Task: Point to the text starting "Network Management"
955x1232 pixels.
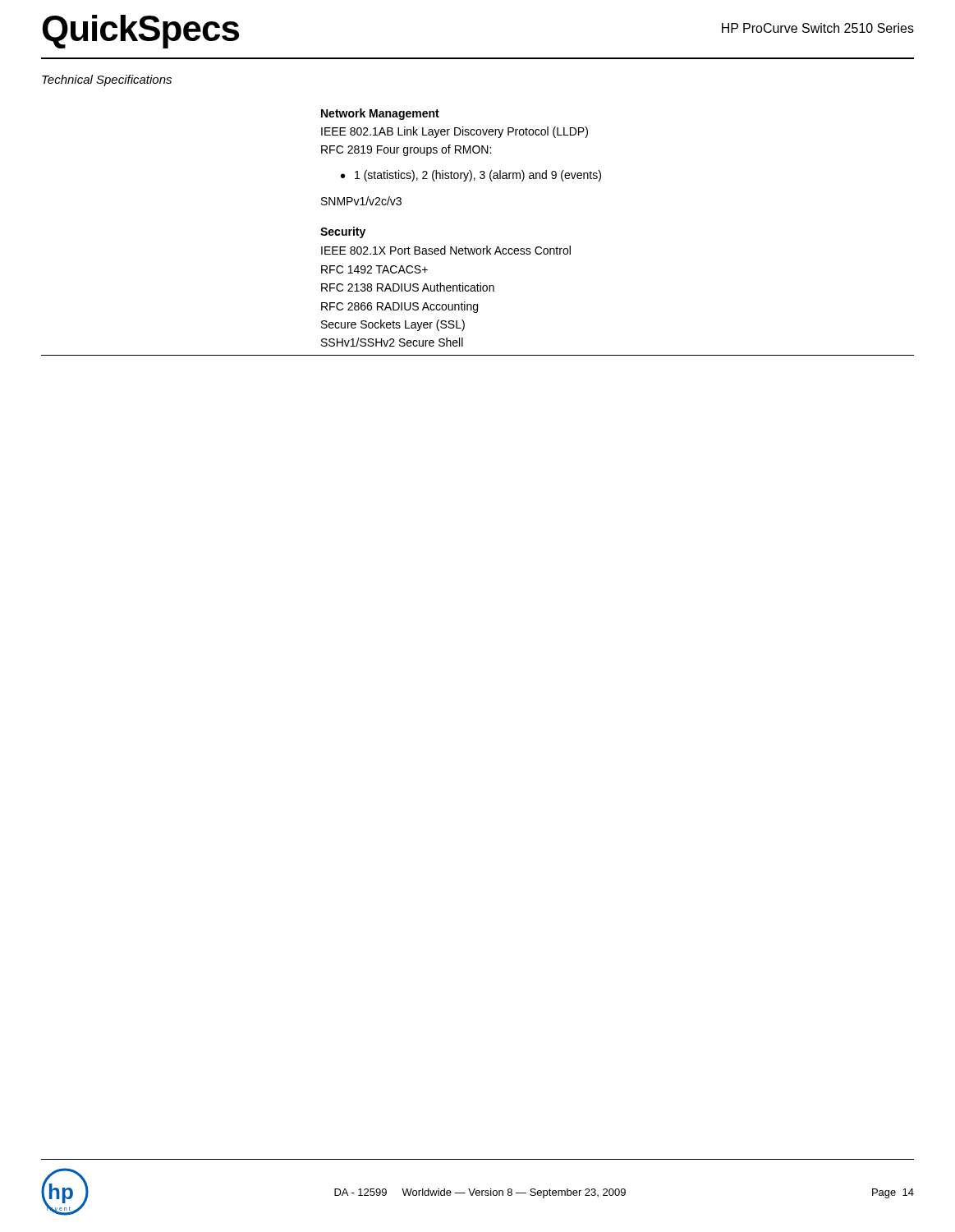Action: (x=380, y=113)
